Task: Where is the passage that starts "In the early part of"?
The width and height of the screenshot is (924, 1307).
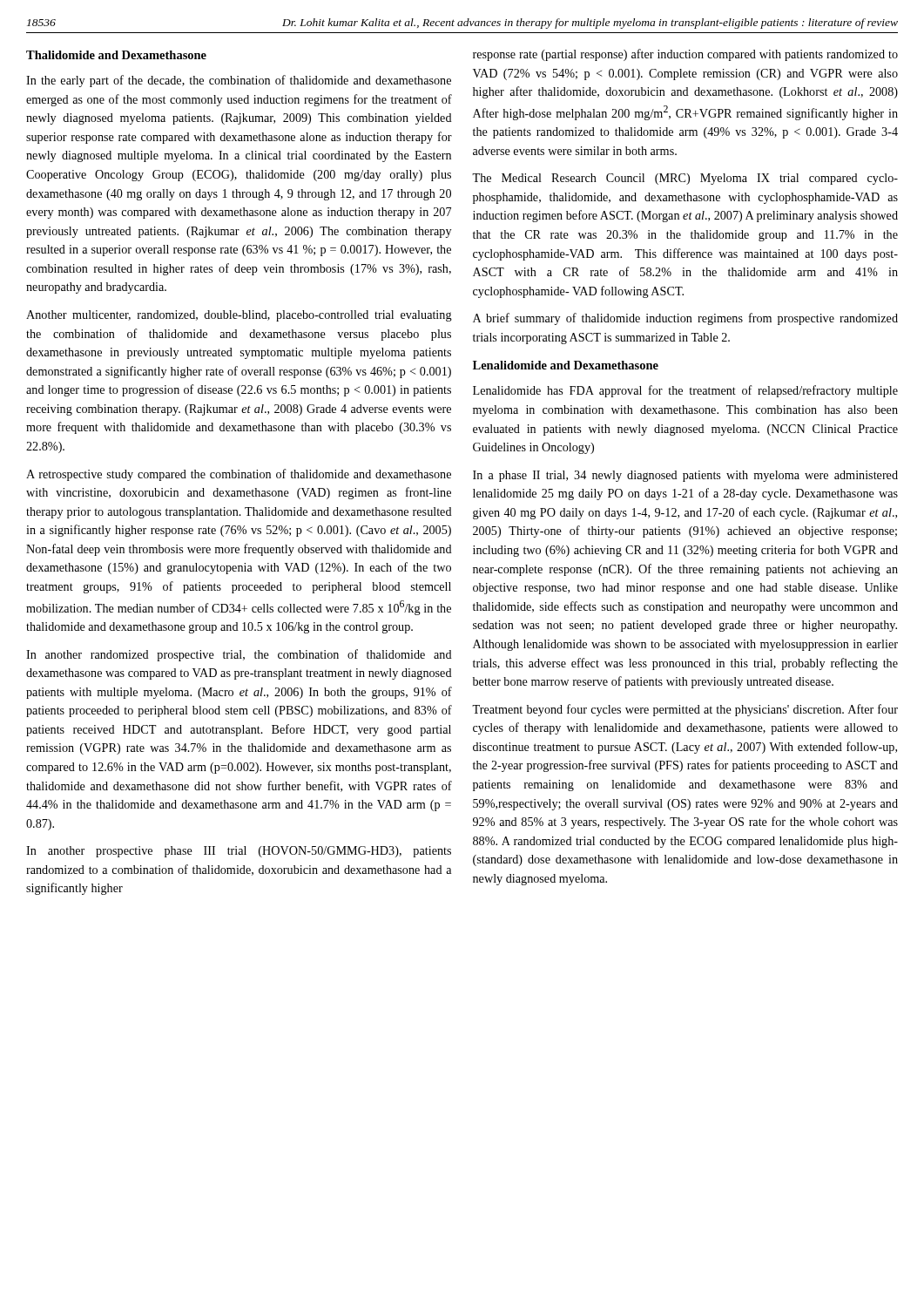Action: click(239, 184)
